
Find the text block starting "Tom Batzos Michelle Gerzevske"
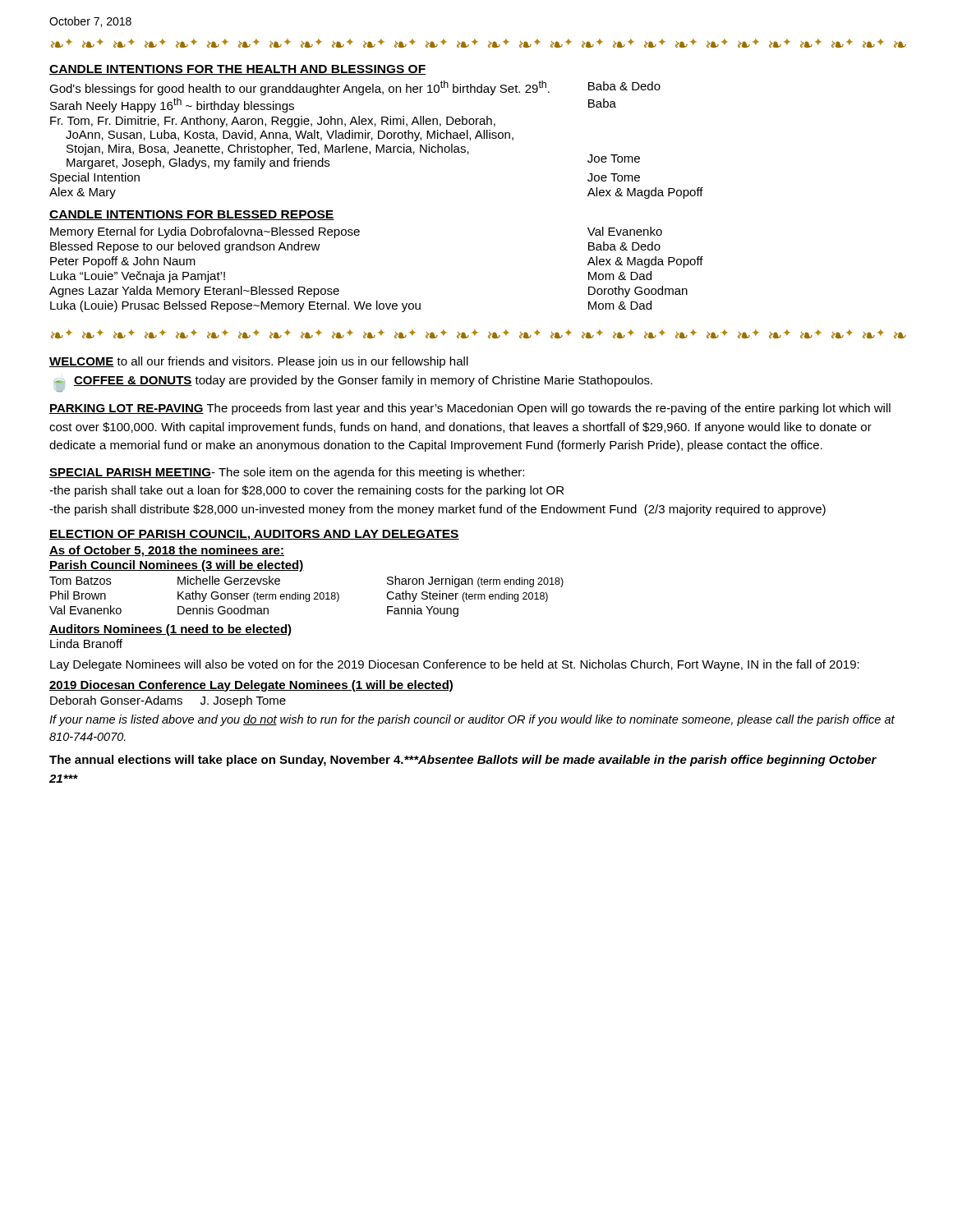click(x=476, y=595)
